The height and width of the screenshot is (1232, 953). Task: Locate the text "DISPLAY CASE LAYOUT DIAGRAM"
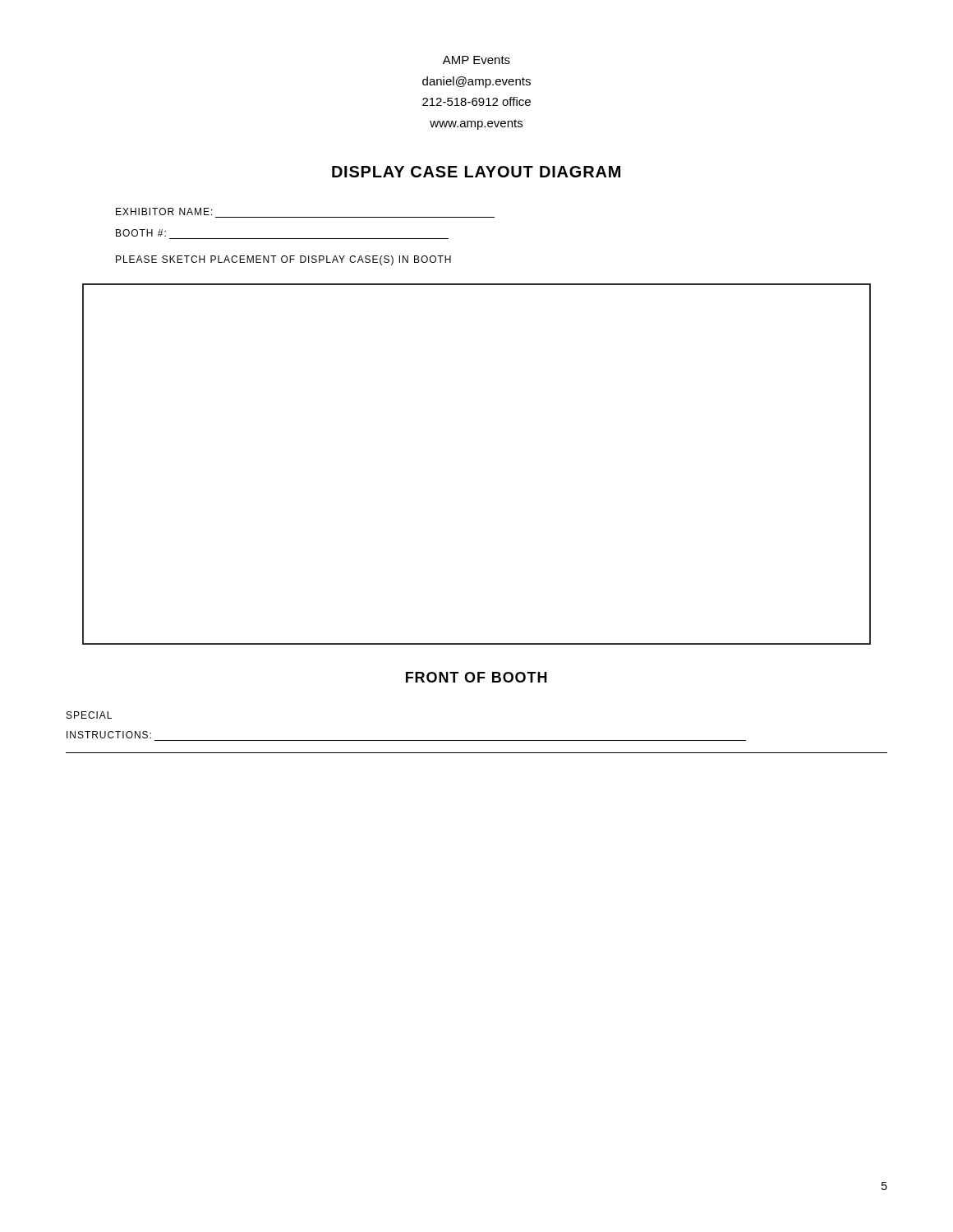coord(476,172)
